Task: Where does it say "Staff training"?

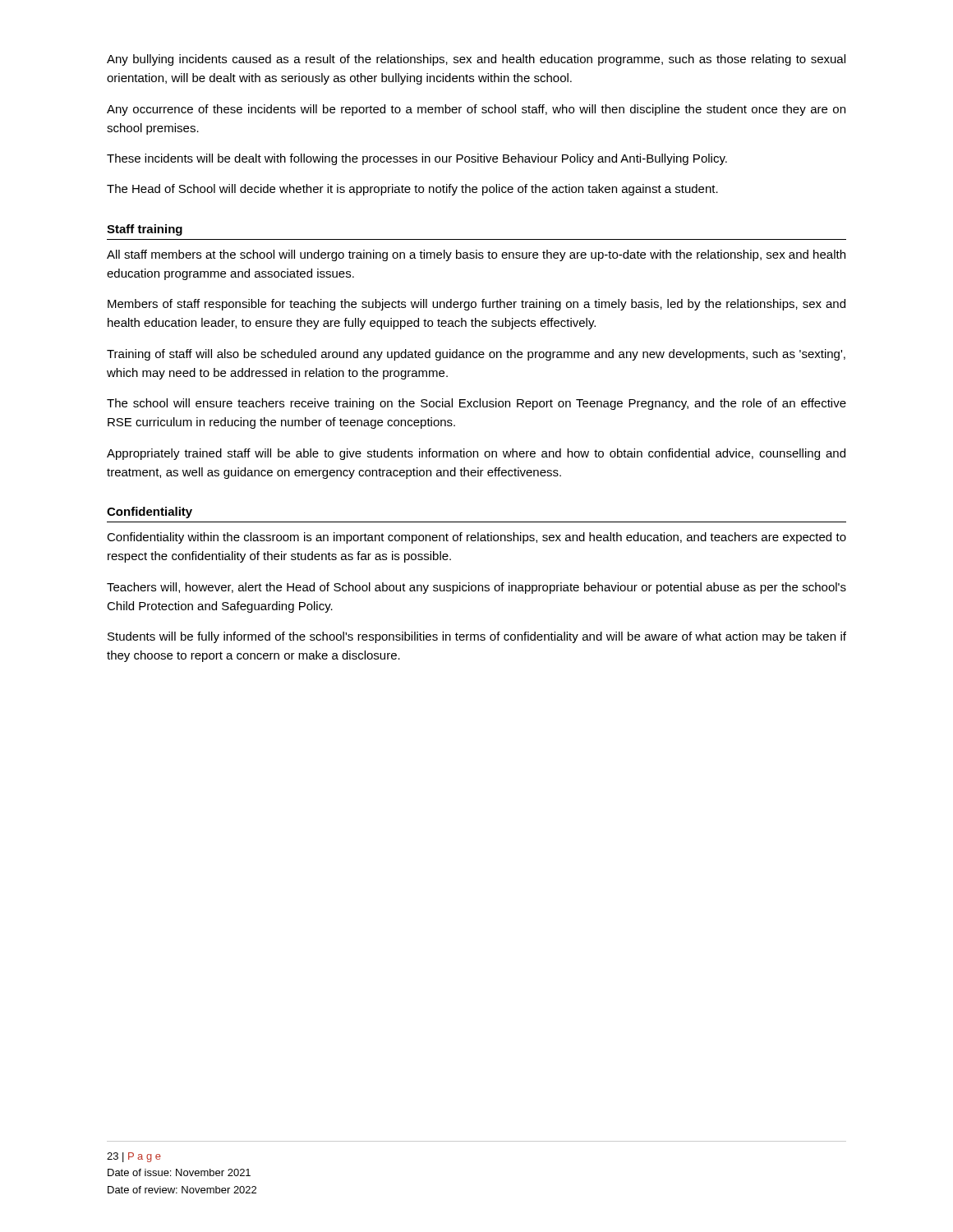Action: pos(145,228)
